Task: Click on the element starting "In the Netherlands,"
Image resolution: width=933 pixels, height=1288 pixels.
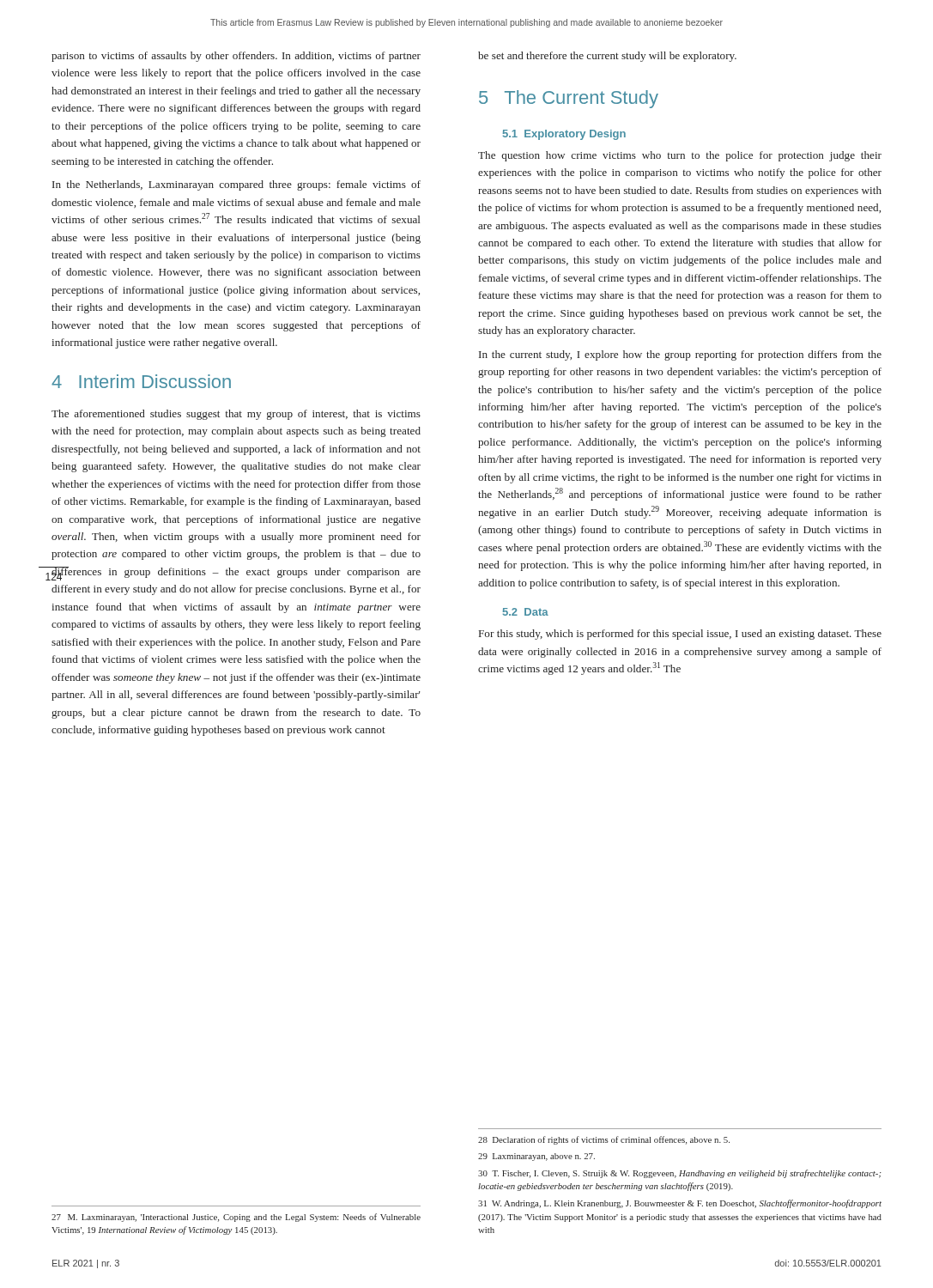Action: point(236,264)
